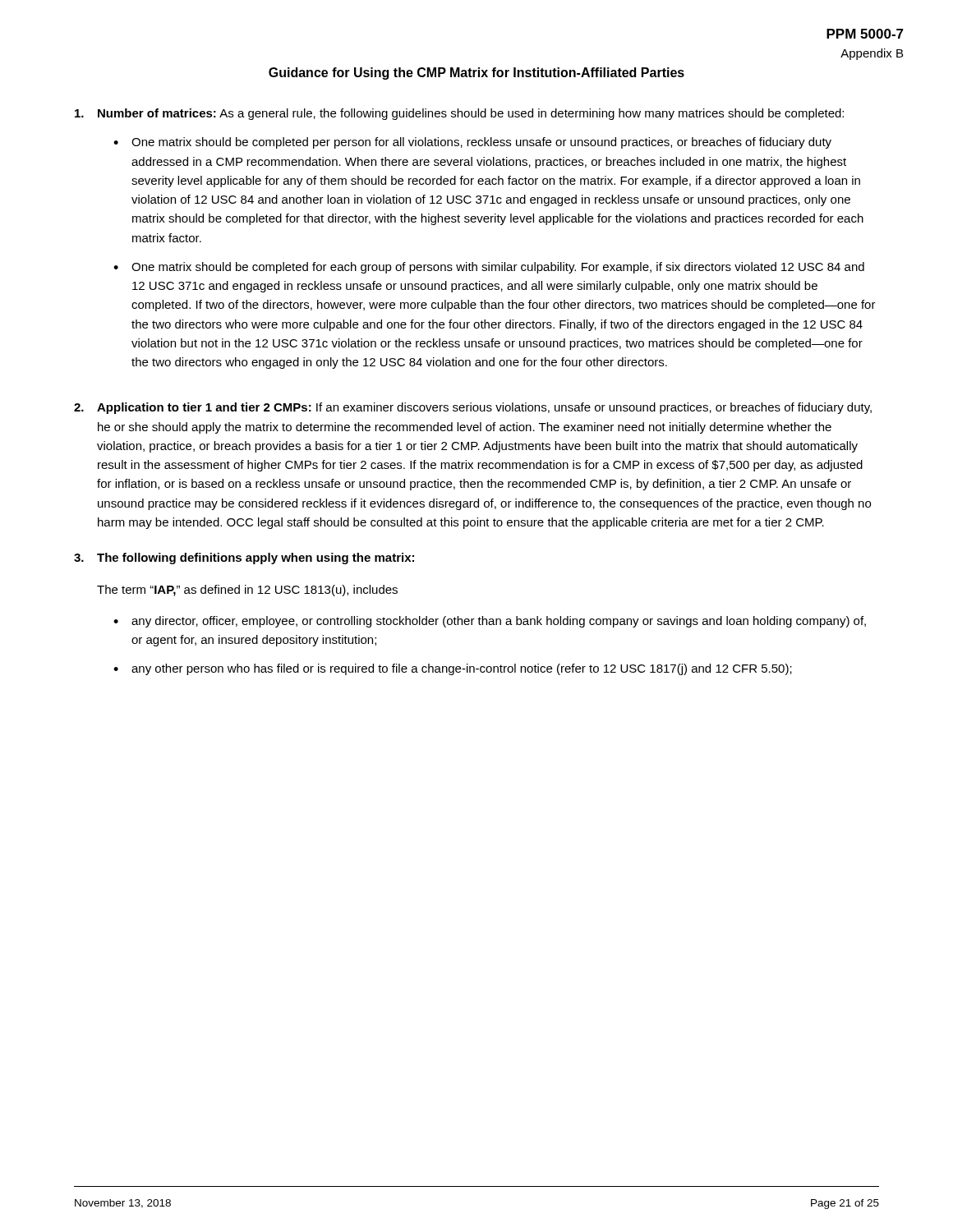Navigate to the block starting "Guidance for Using the CMP"
Viewport: 953px width, 1232px height.
[476, 73]
